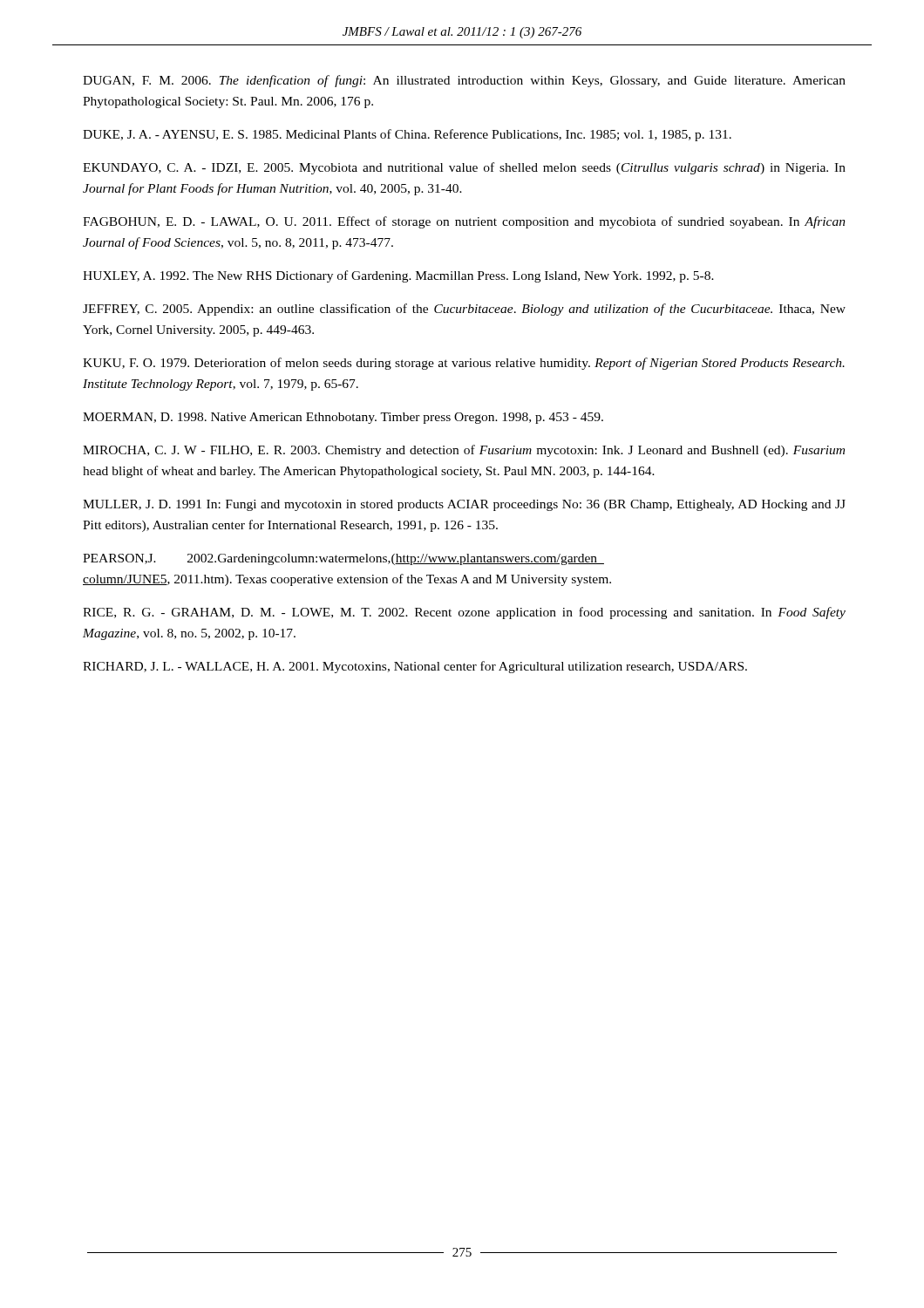Find the element starting "MIROCHA, C. J. W"
This screenshot has height=1308, width=924.
[464, 460]
